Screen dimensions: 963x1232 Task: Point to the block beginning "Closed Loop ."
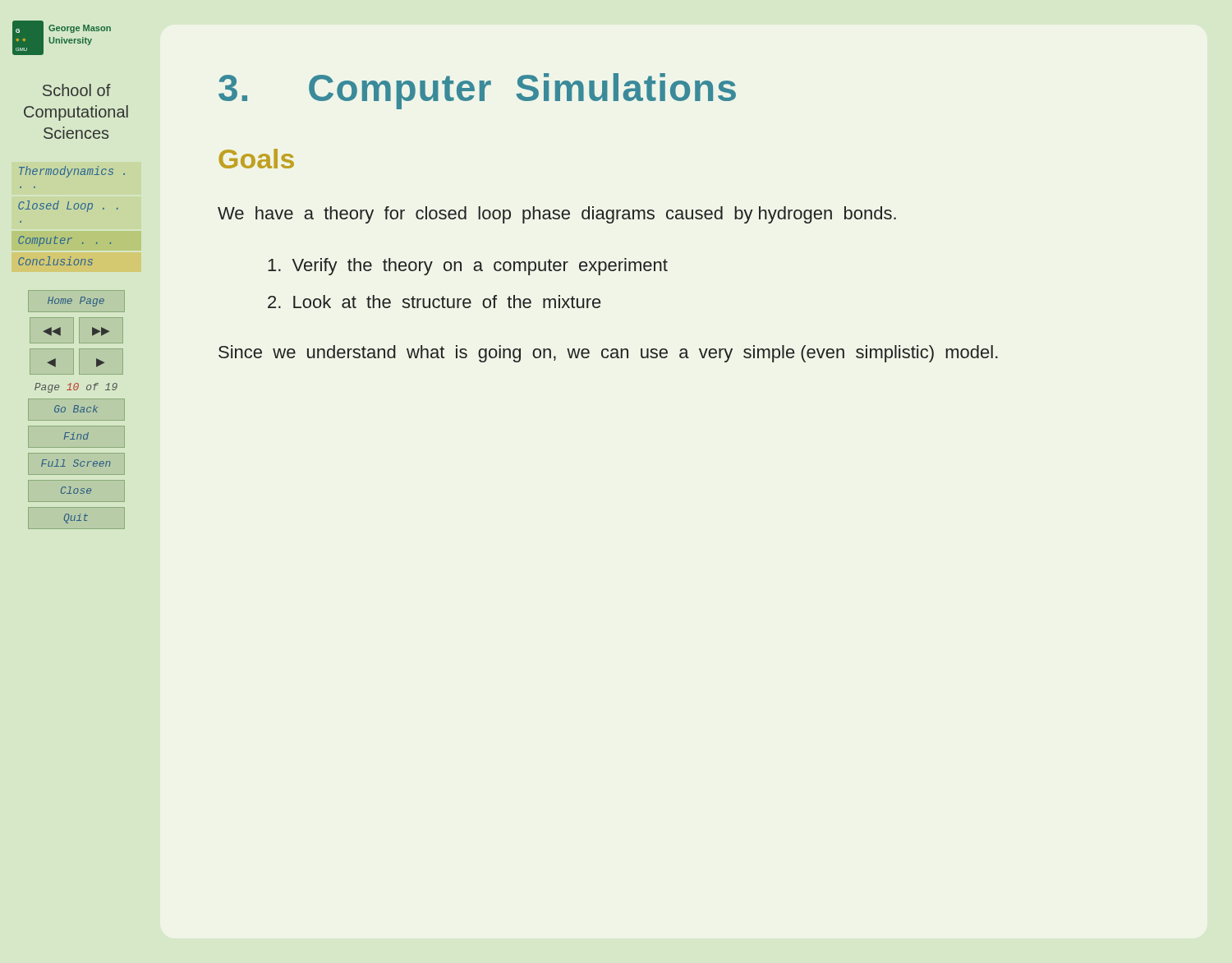(69, 213)
